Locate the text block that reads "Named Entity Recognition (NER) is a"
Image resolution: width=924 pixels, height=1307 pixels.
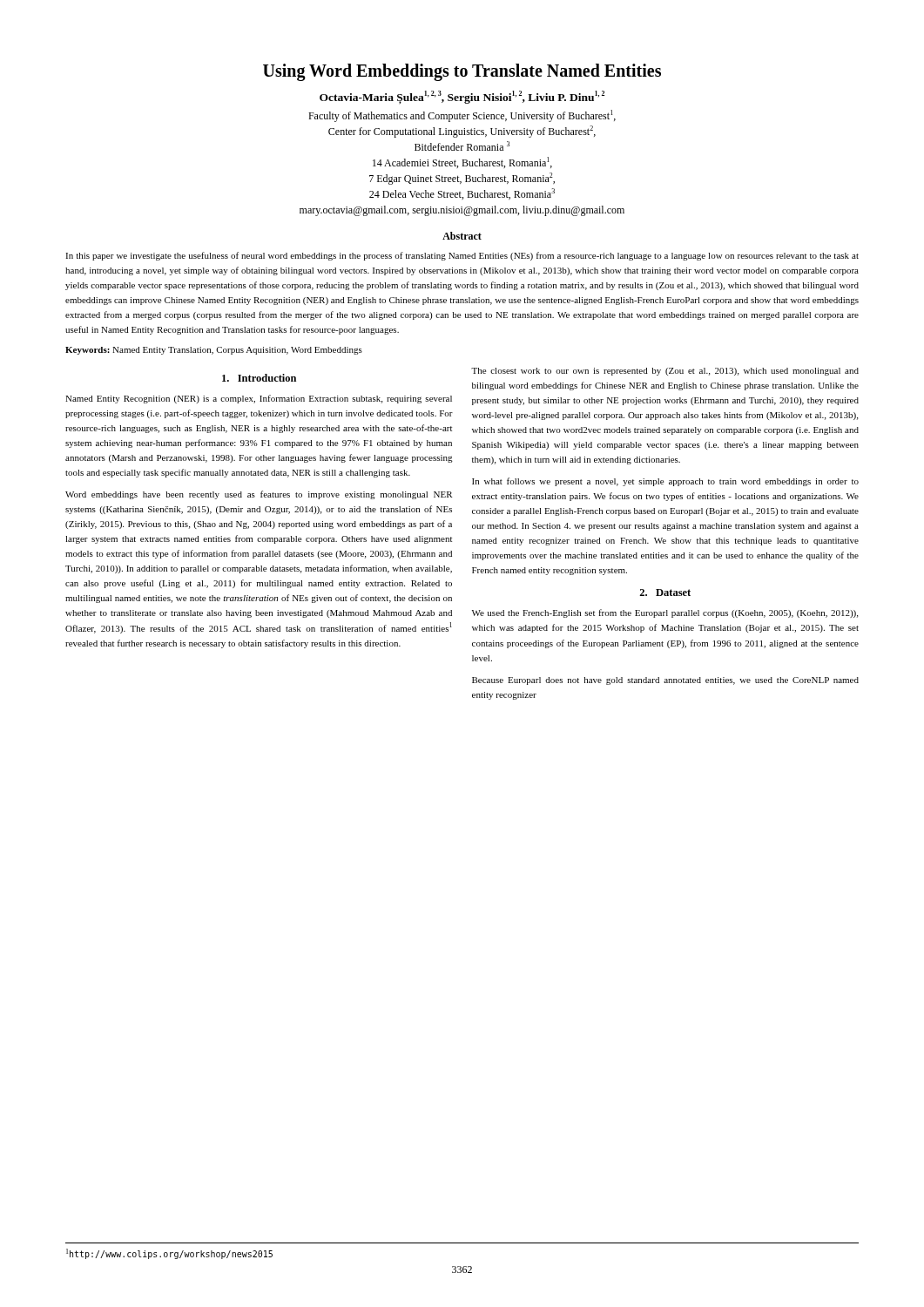[x=259, y=435]
